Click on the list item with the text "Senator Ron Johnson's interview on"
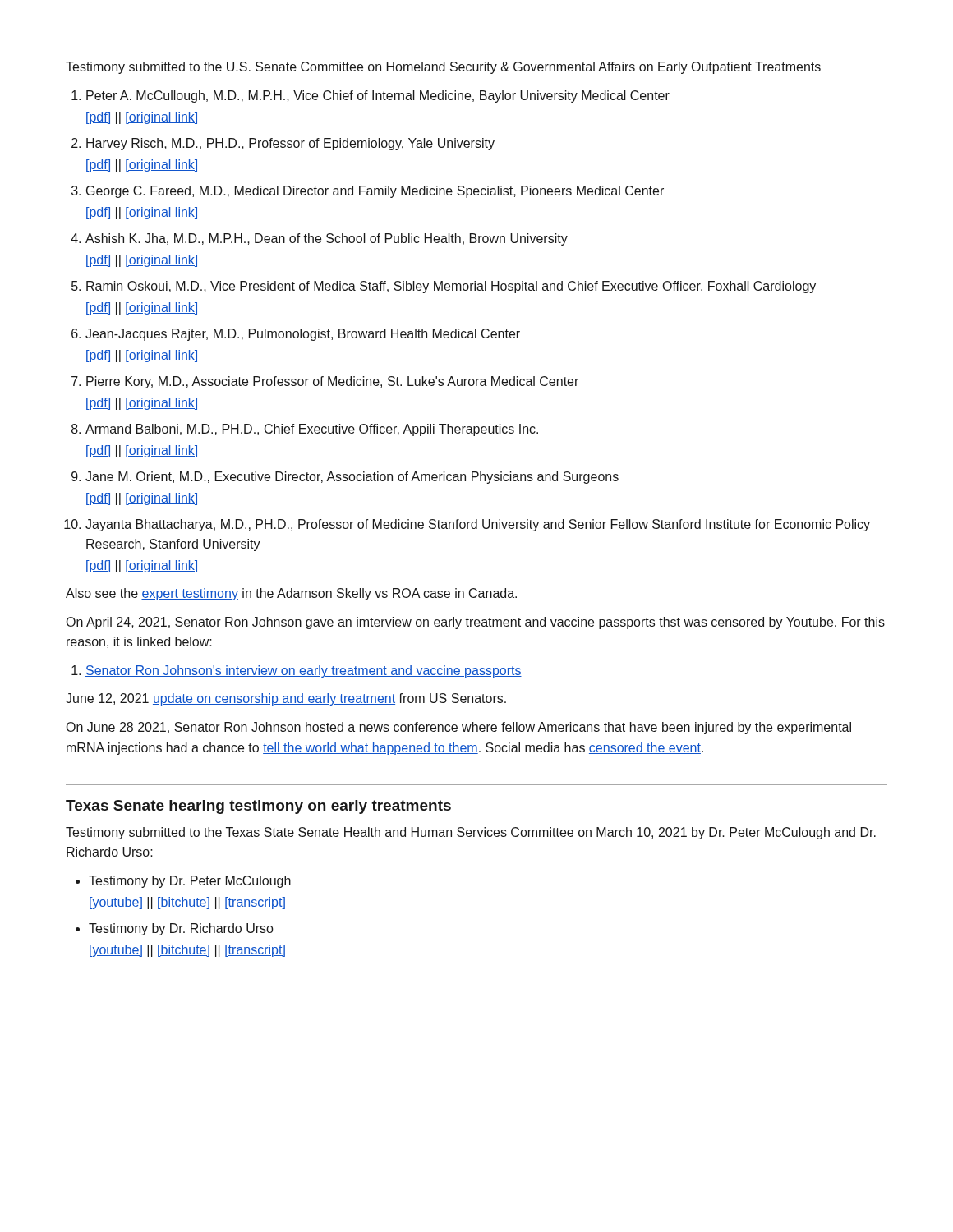Image resolution: width=953 pixels, height=1232 pixels. coord(476,671)
